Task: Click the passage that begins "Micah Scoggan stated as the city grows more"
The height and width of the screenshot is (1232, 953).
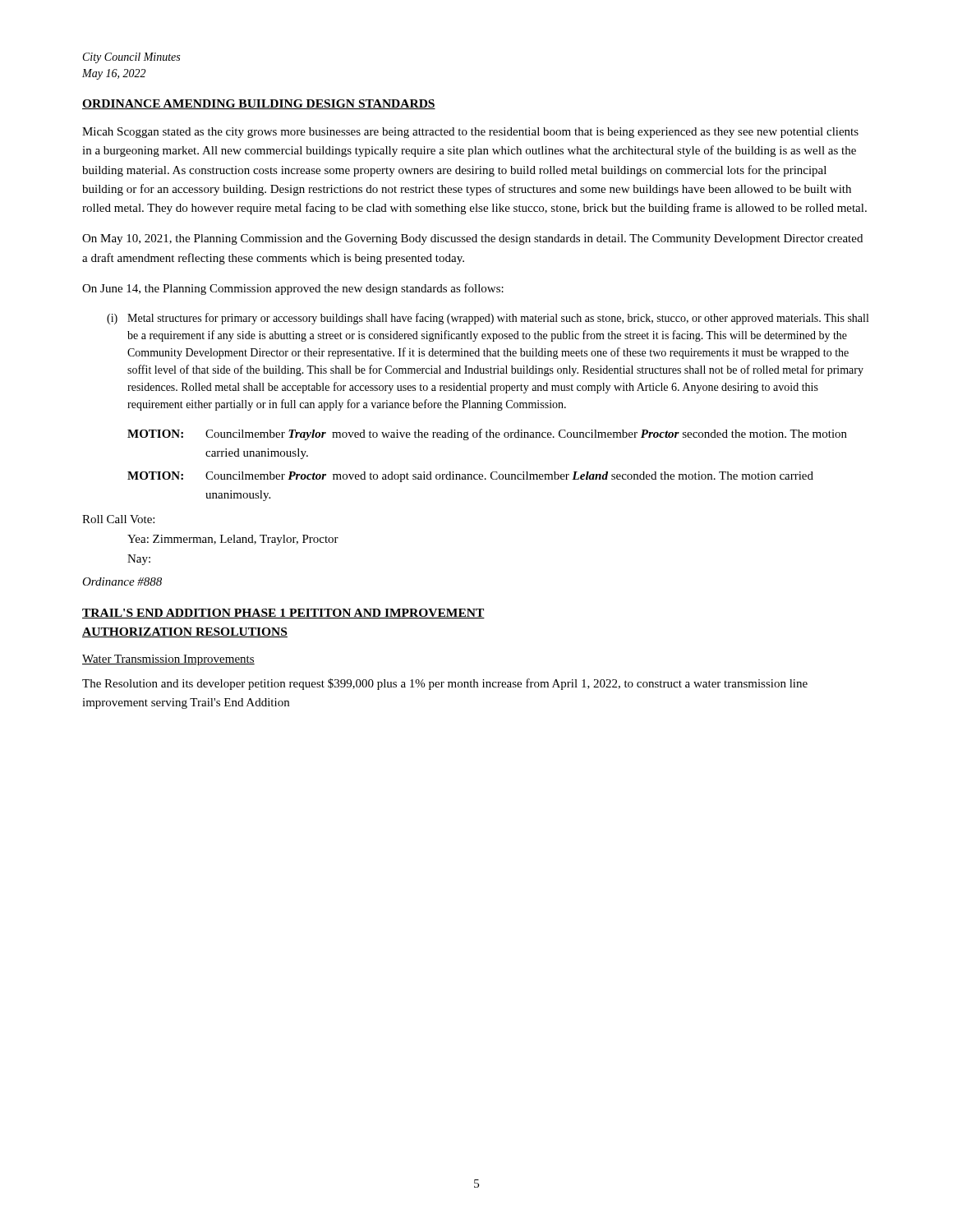Action: [x=475, y=170]
